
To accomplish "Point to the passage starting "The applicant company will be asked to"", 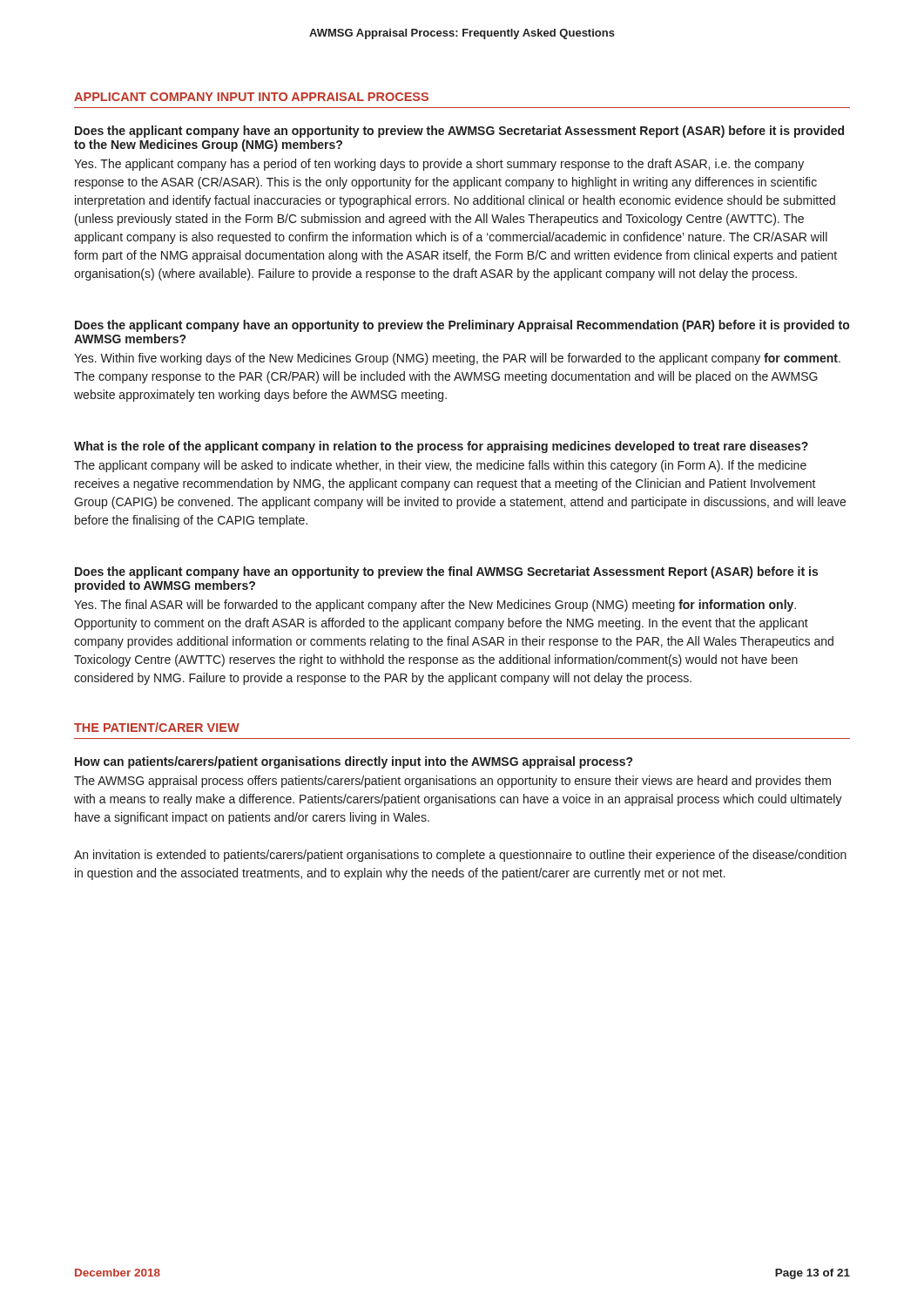I will click(x=460, y=493).
